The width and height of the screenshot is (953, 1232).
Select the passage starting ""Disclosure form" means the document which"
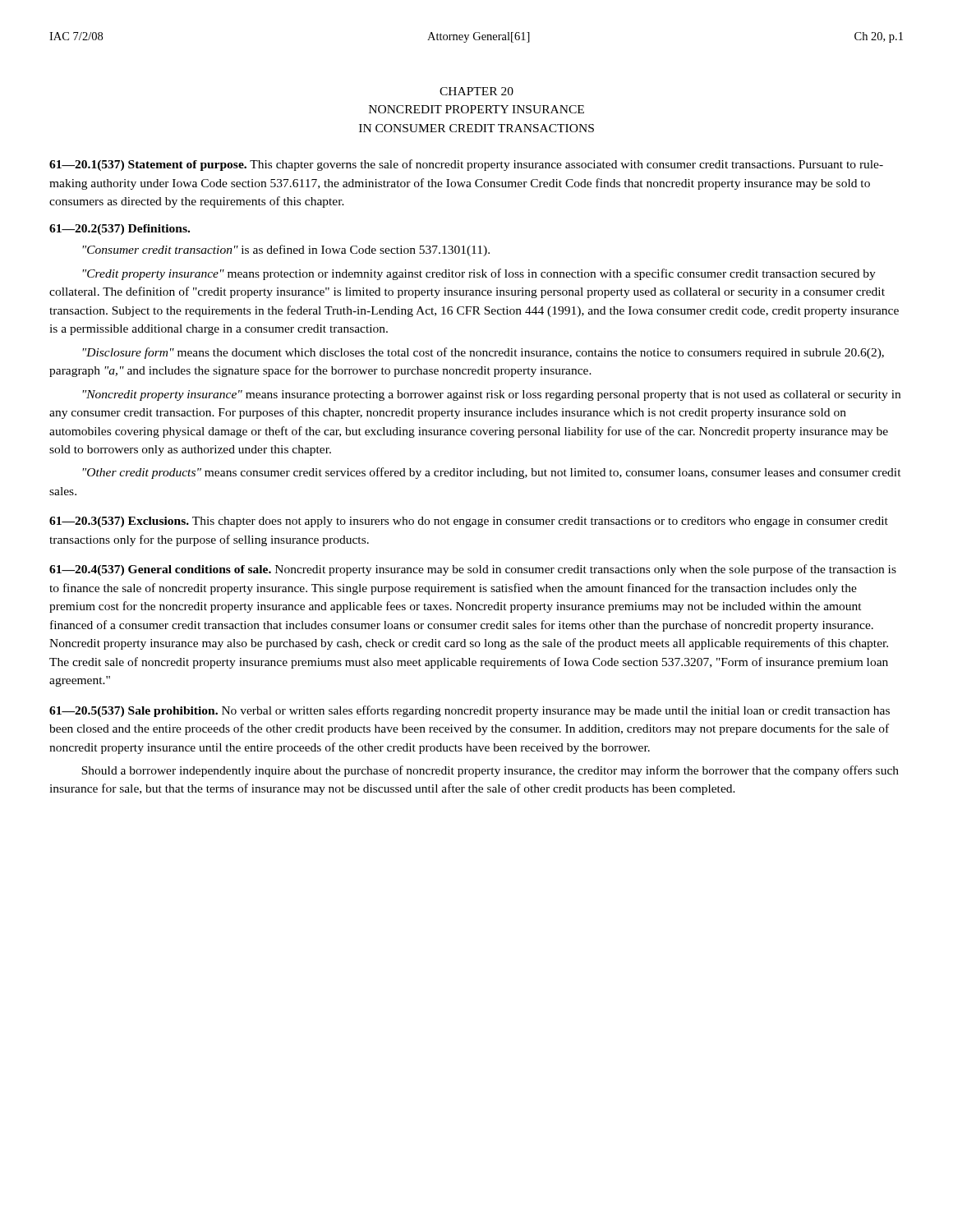(x=467, y=361)
